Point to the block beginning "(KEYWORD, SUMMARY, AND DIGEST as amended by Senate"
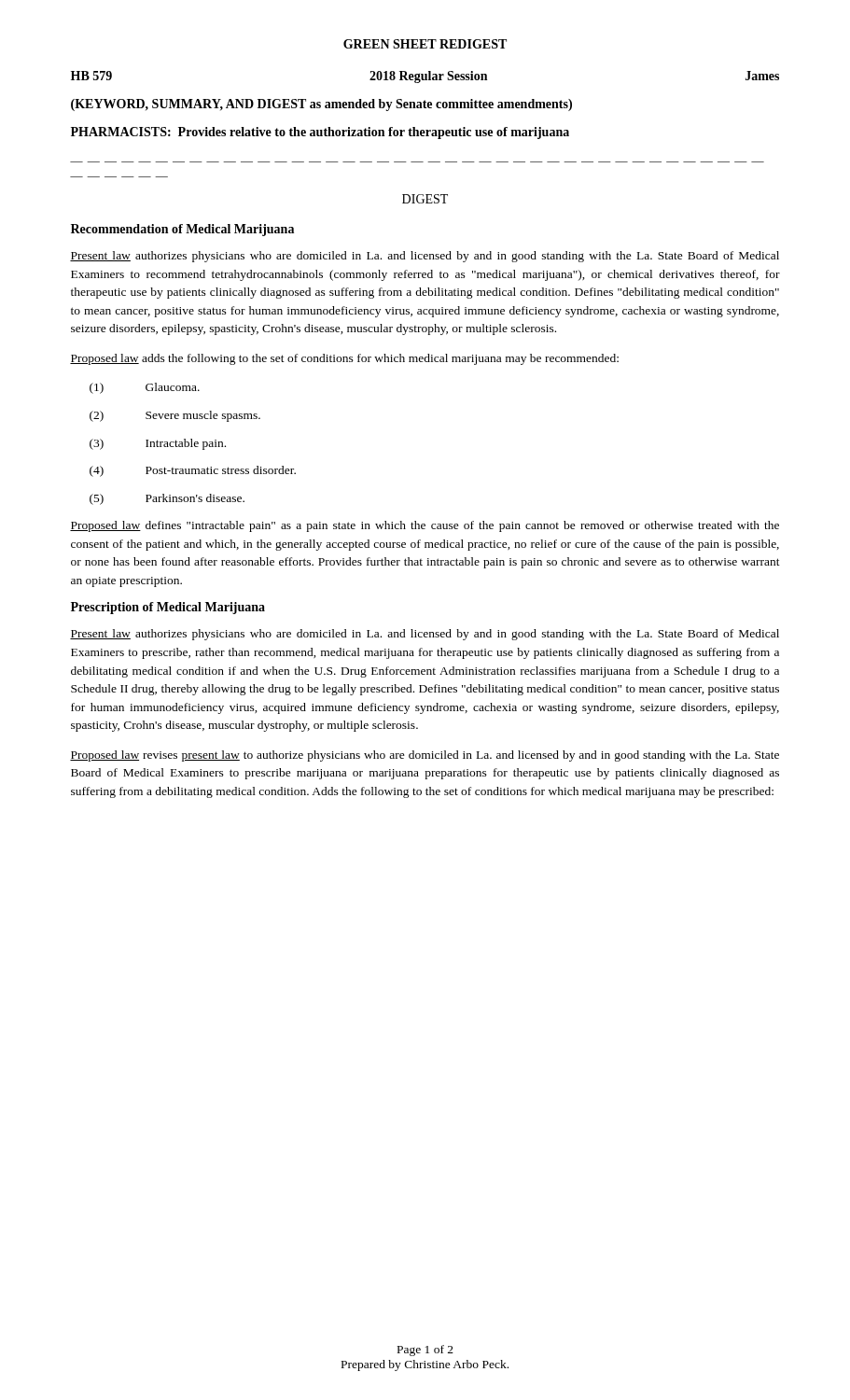 pos(322,104)
